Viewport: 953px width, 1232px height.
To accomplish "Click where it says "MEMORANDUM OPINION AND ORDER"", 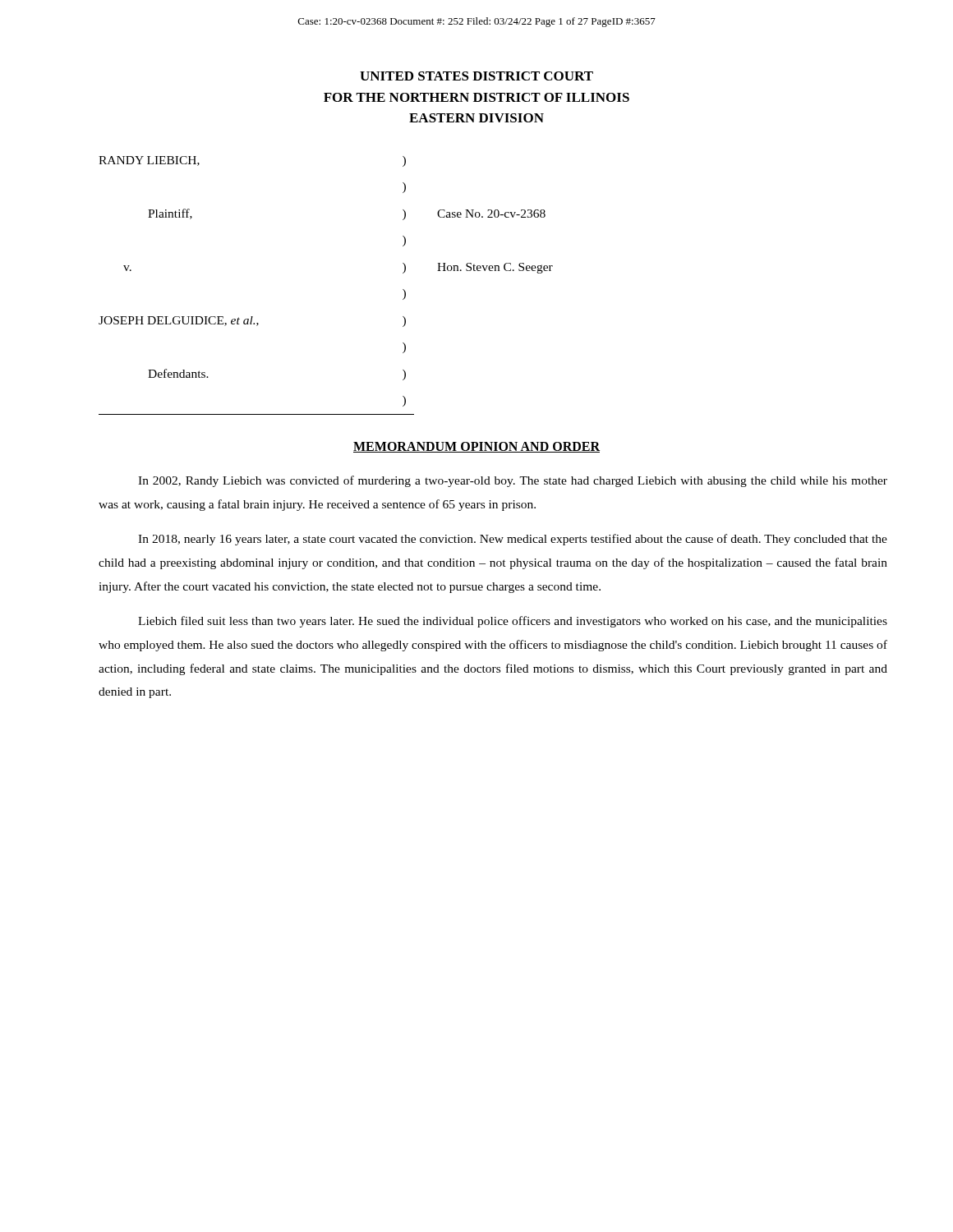I will [476, 446].
